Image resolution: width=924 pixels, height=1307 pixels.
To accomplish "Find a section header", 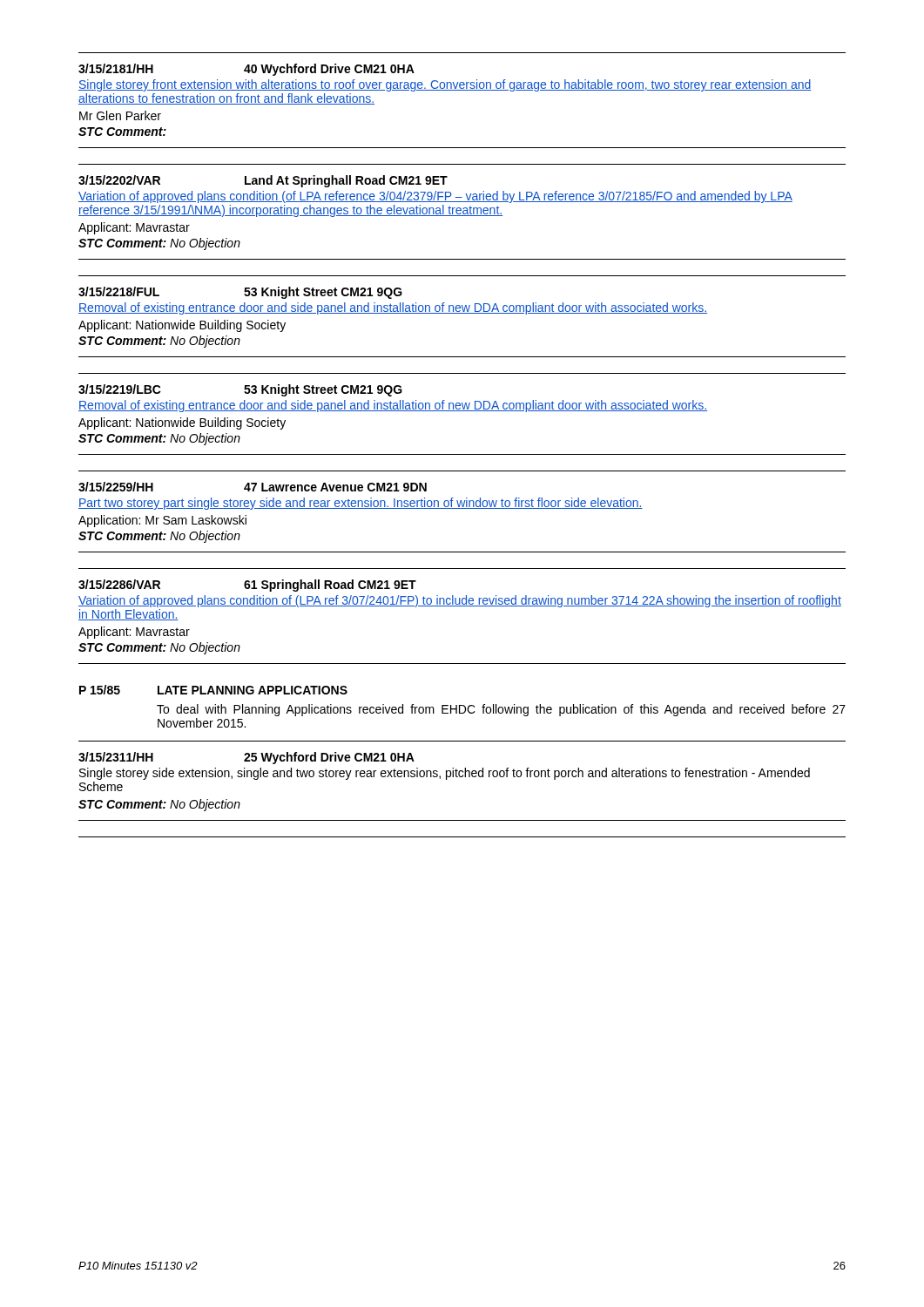I will (213, 690).
